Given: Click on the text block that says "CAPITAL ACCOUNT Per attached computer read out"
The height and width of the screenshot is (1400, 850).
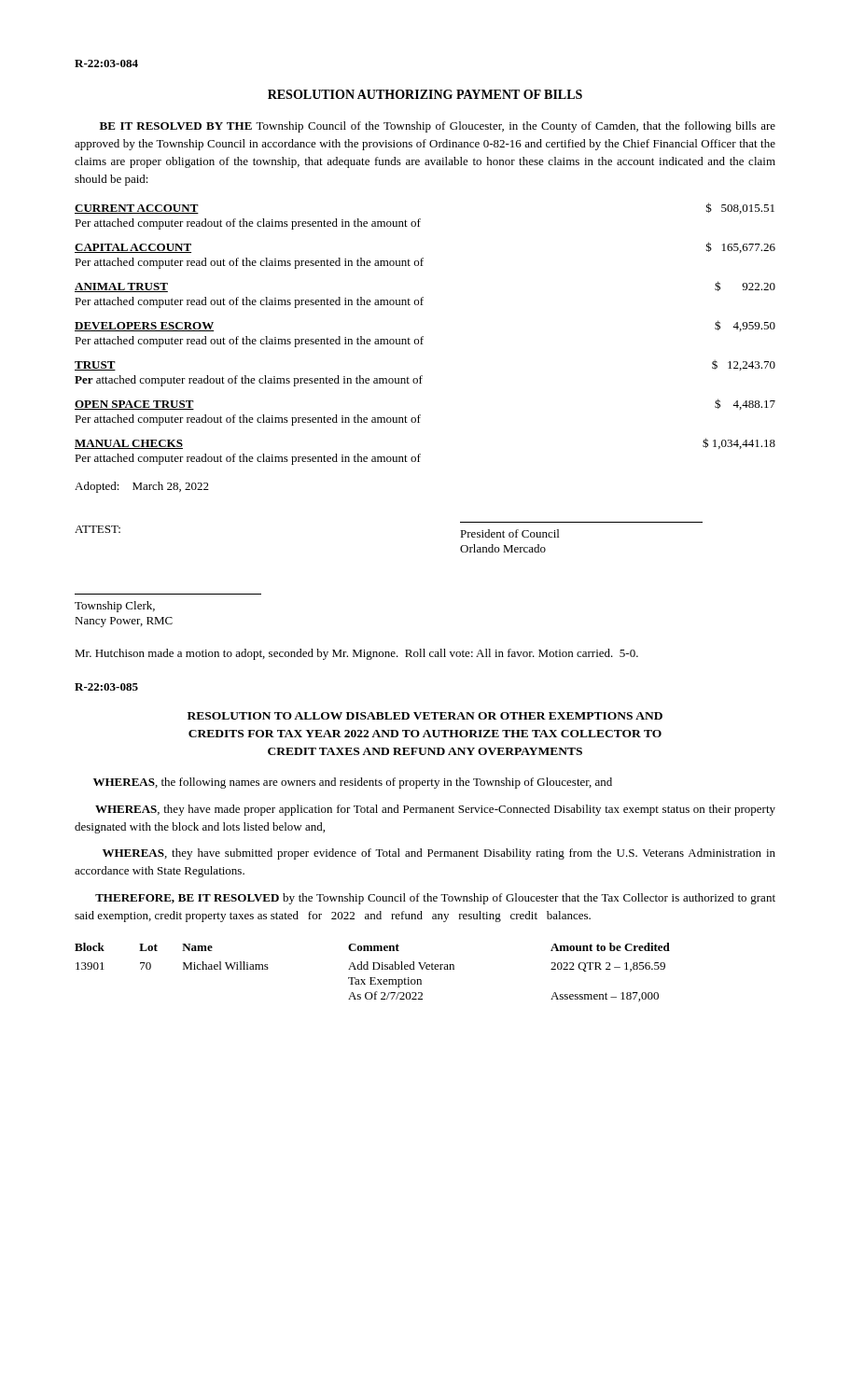Looking at the screenshot, I should [425, 255].
